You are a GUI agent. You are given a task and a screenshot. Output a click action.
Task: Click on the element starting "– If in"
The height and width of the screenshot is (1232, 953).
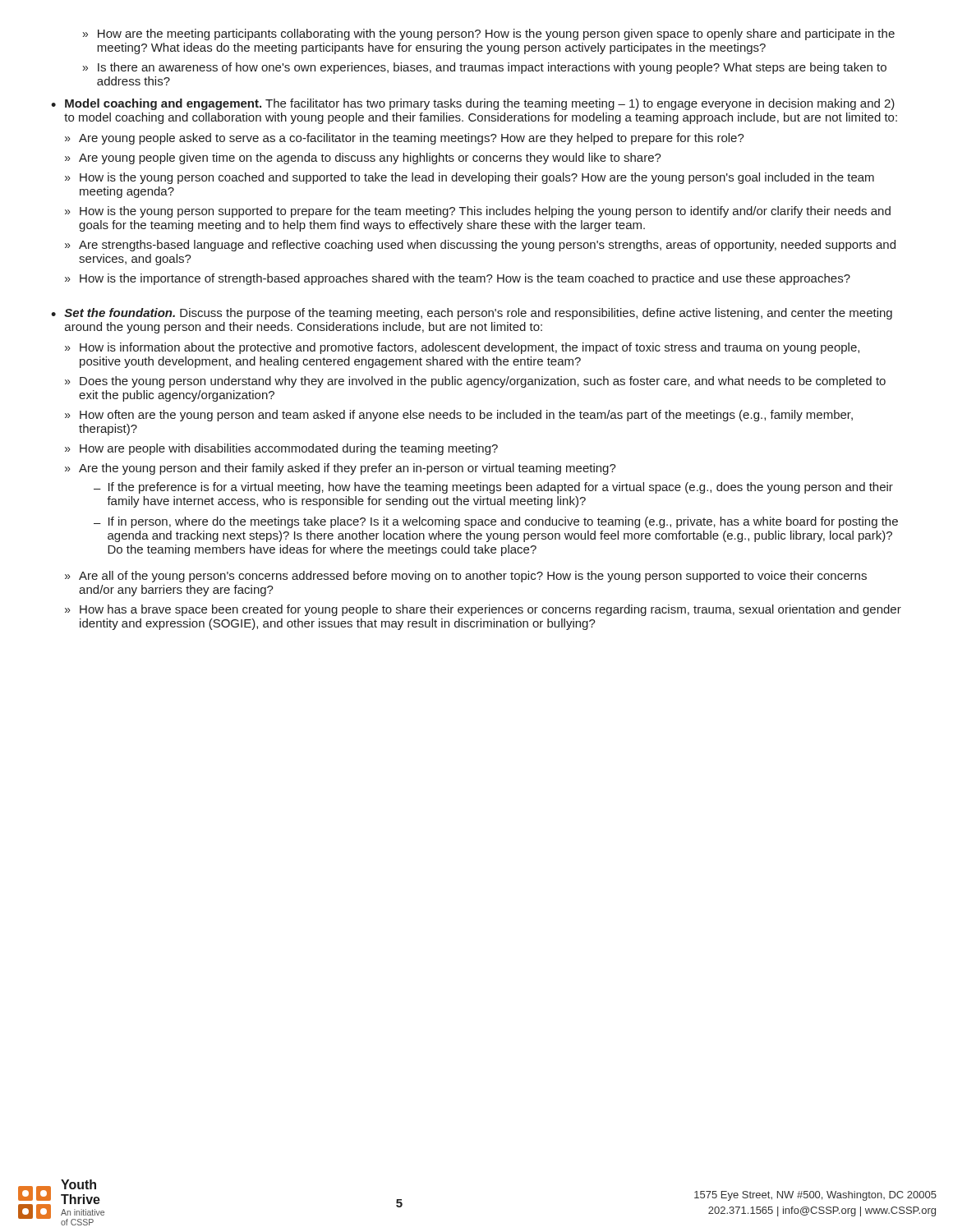498,535
